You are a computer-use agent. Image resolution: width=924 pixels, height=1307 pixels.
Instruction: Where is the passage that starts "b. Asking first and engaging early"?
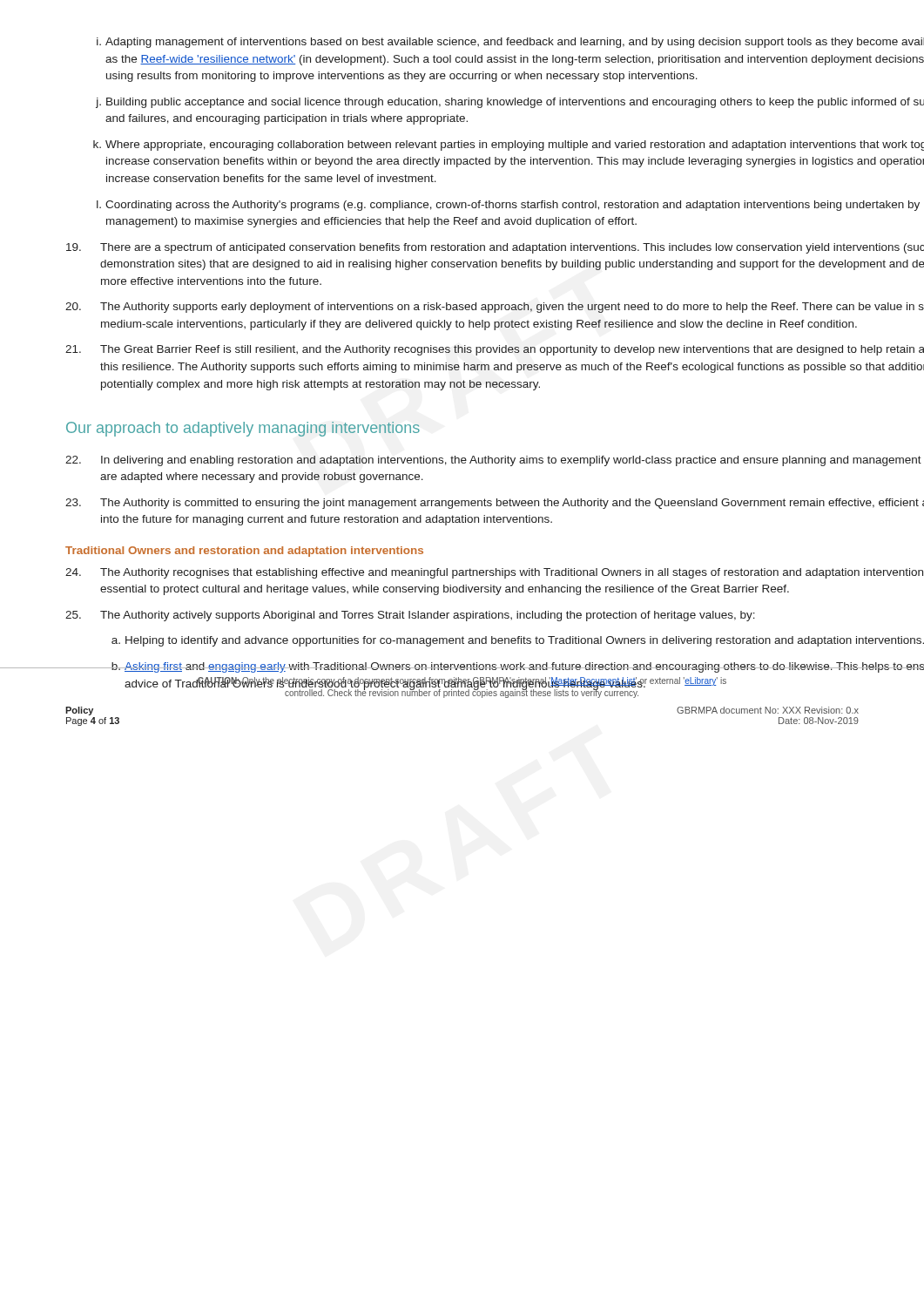click(x=509, y=675)
